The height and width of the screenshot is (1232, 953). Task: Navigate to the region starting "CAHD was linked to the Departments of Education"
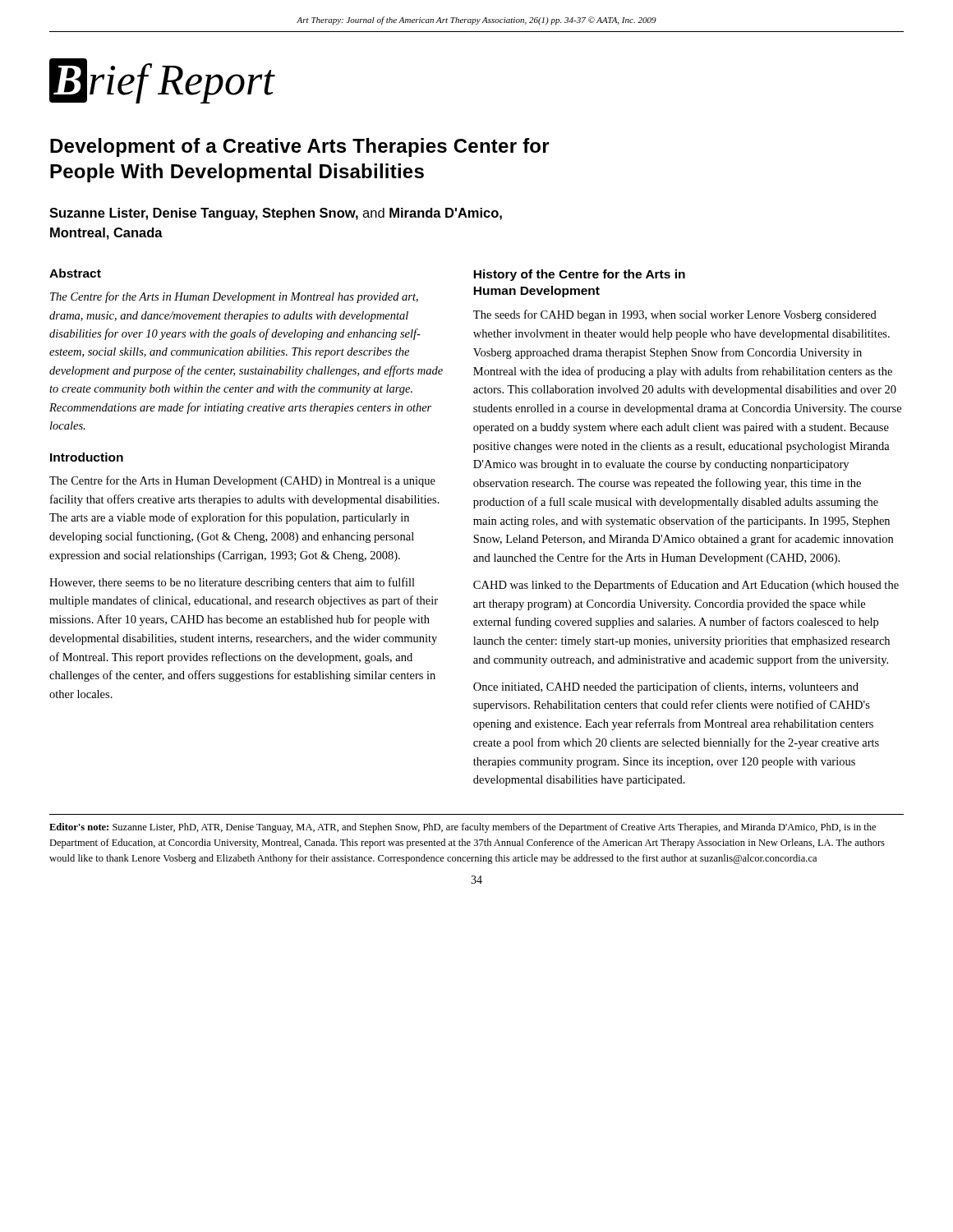[686, 622]
